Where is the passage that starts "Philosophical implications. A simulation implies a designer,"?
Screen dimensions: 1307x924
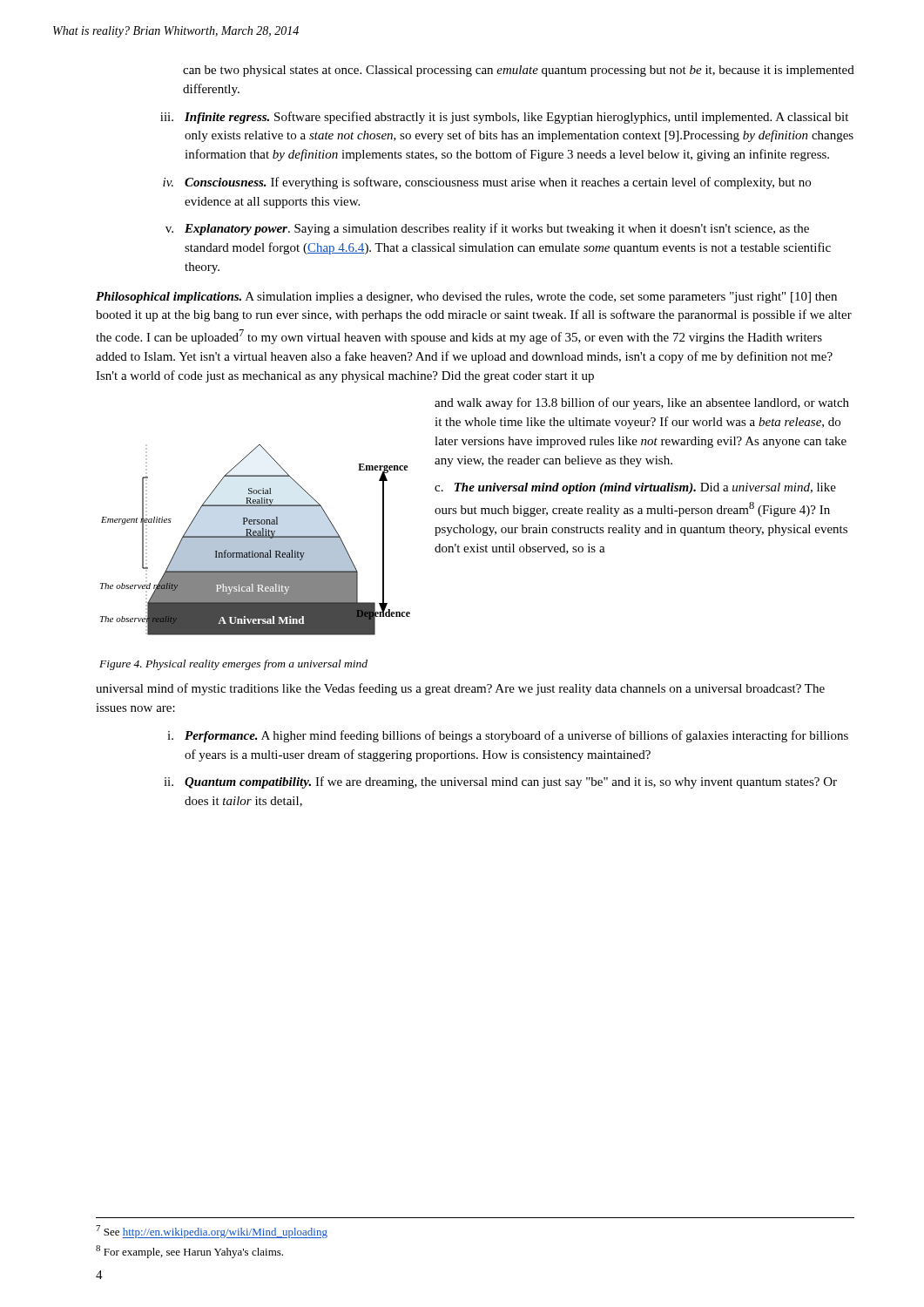click(x=474, y=335)
